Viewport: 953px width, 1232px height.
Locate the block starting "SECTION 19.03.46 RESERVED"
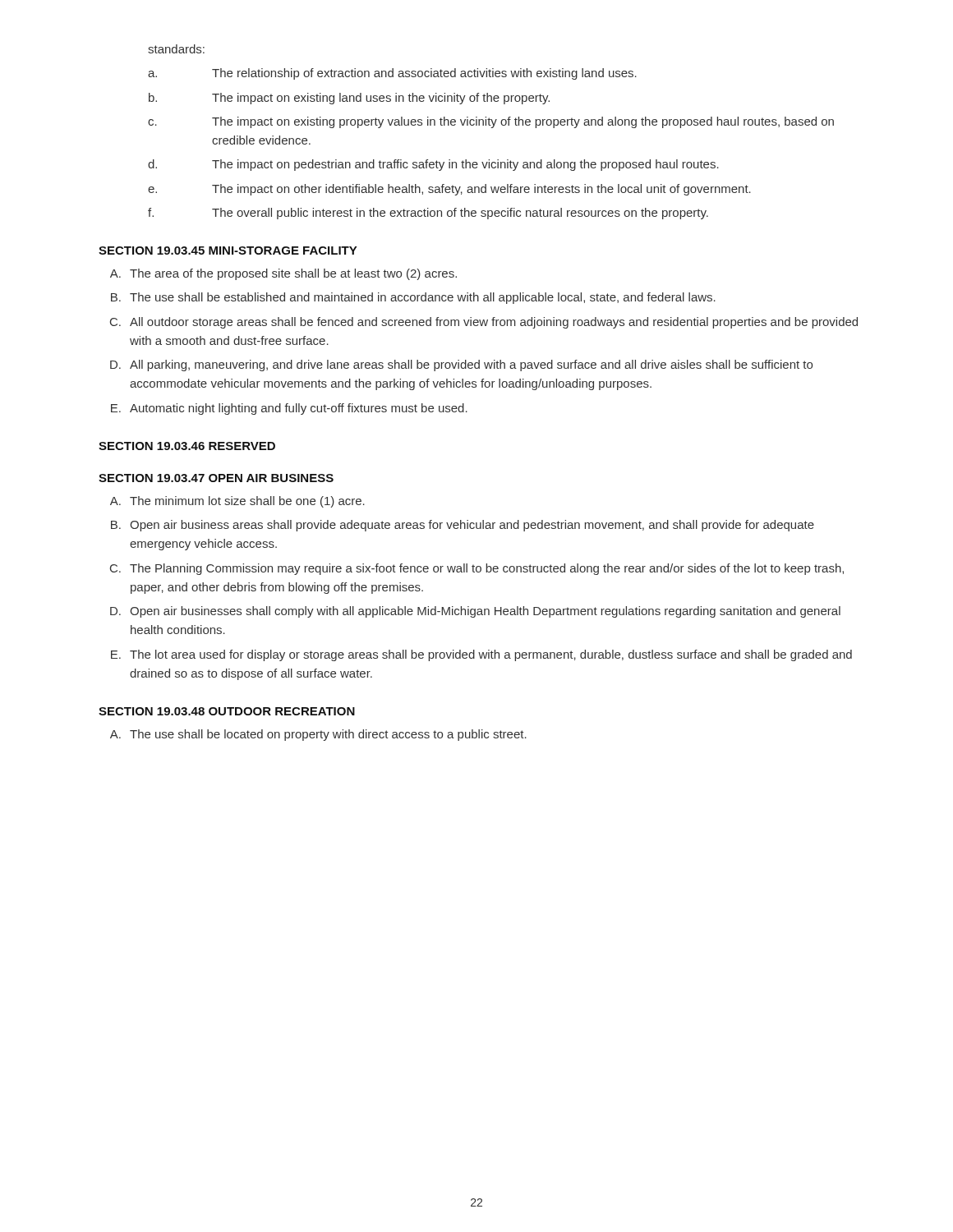(187, 445)
